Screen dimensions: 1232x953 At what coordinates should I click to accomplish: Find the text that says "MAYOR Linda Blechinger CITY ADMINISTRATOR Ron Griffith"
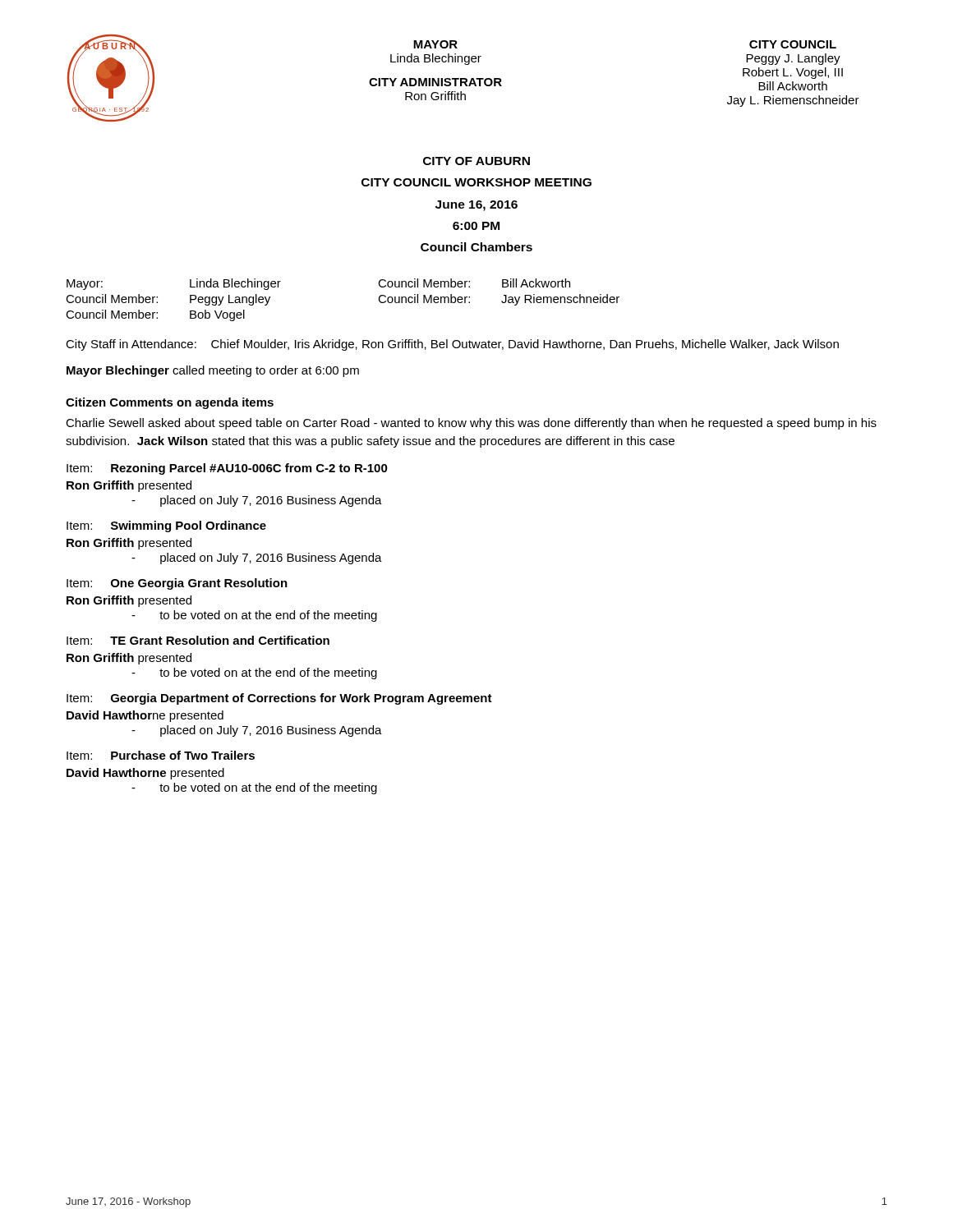435,70
